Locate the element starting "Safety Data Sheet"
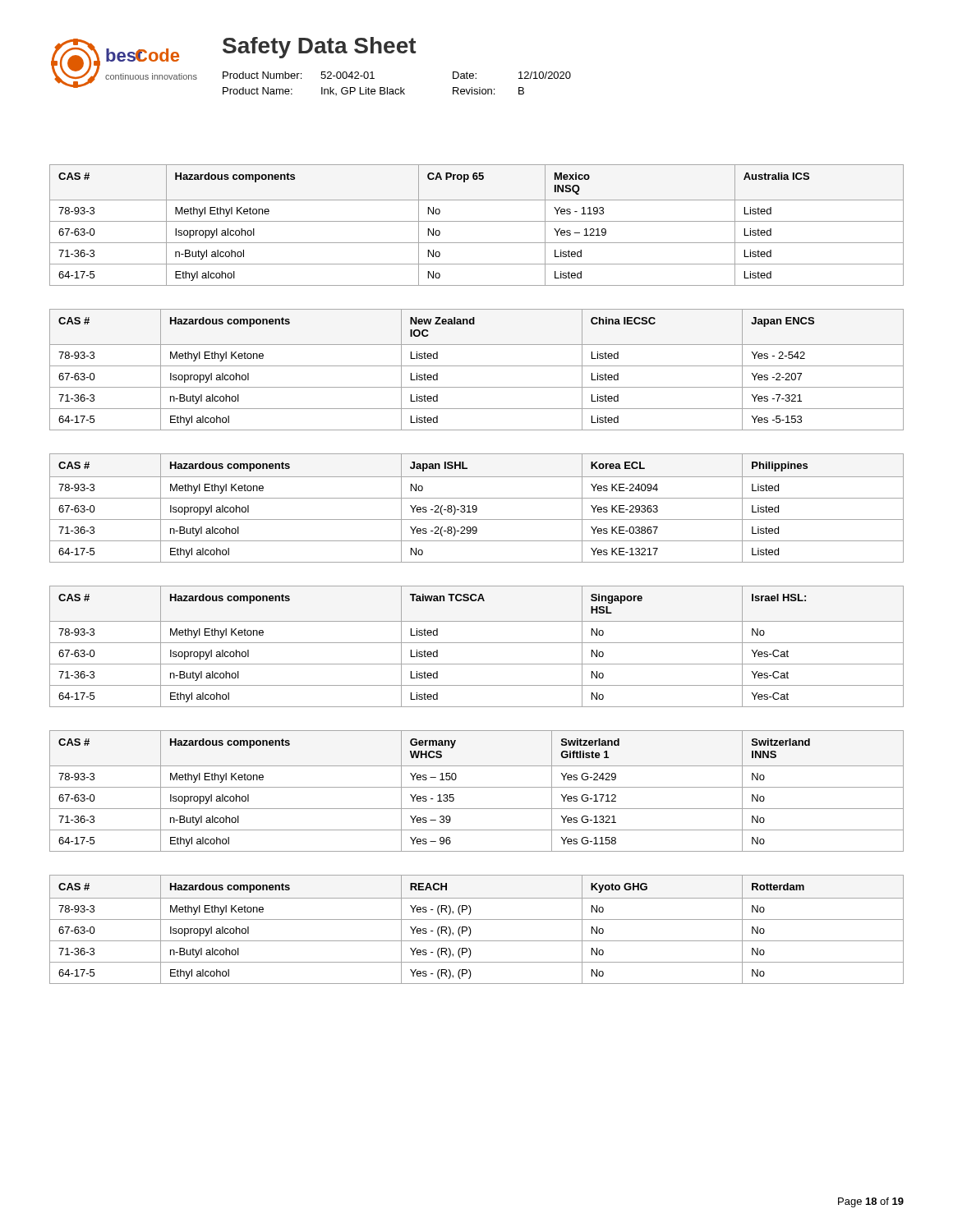 (x=319, y=46)
